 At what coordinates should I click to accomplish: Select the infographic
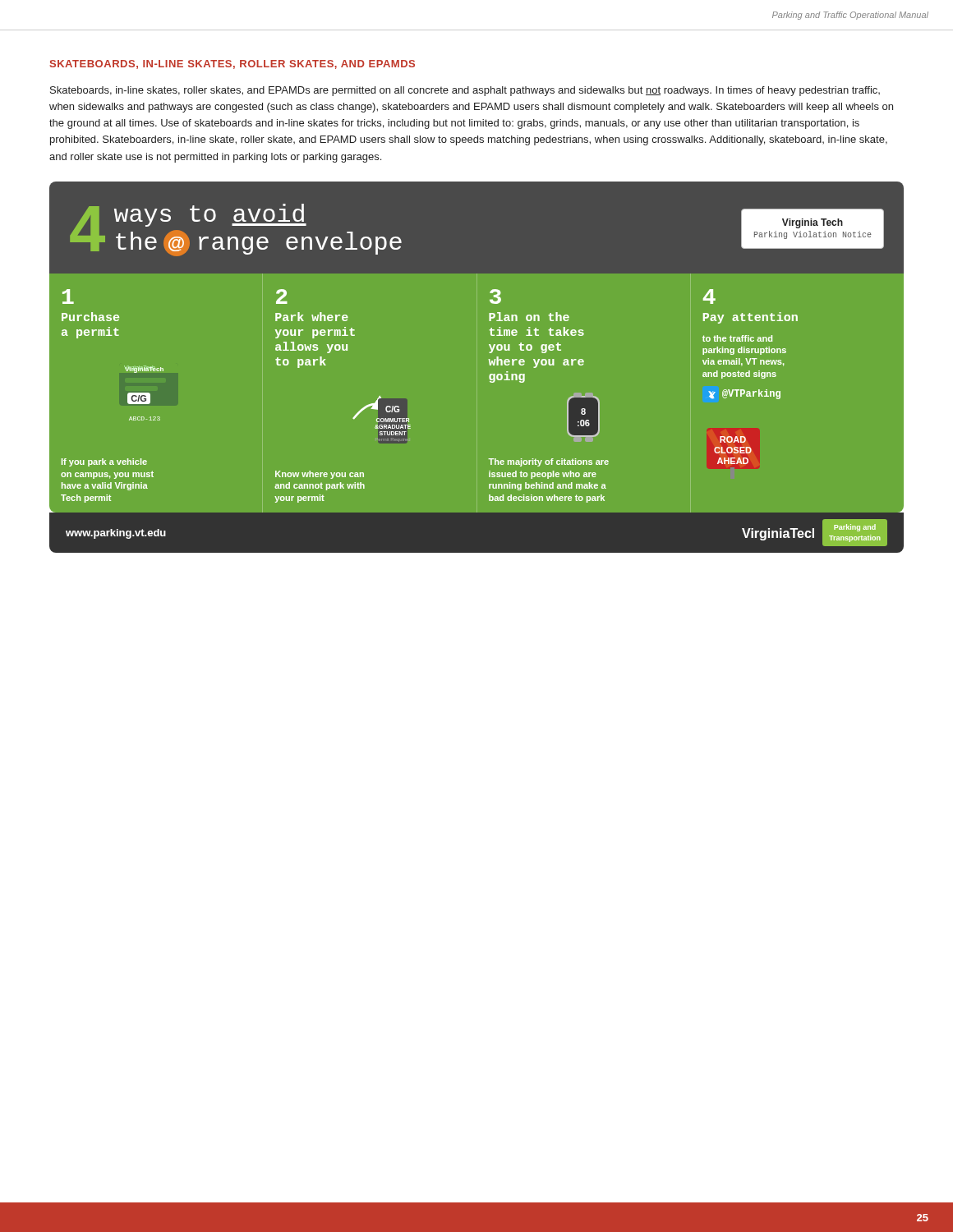click(x=476, y=367)
